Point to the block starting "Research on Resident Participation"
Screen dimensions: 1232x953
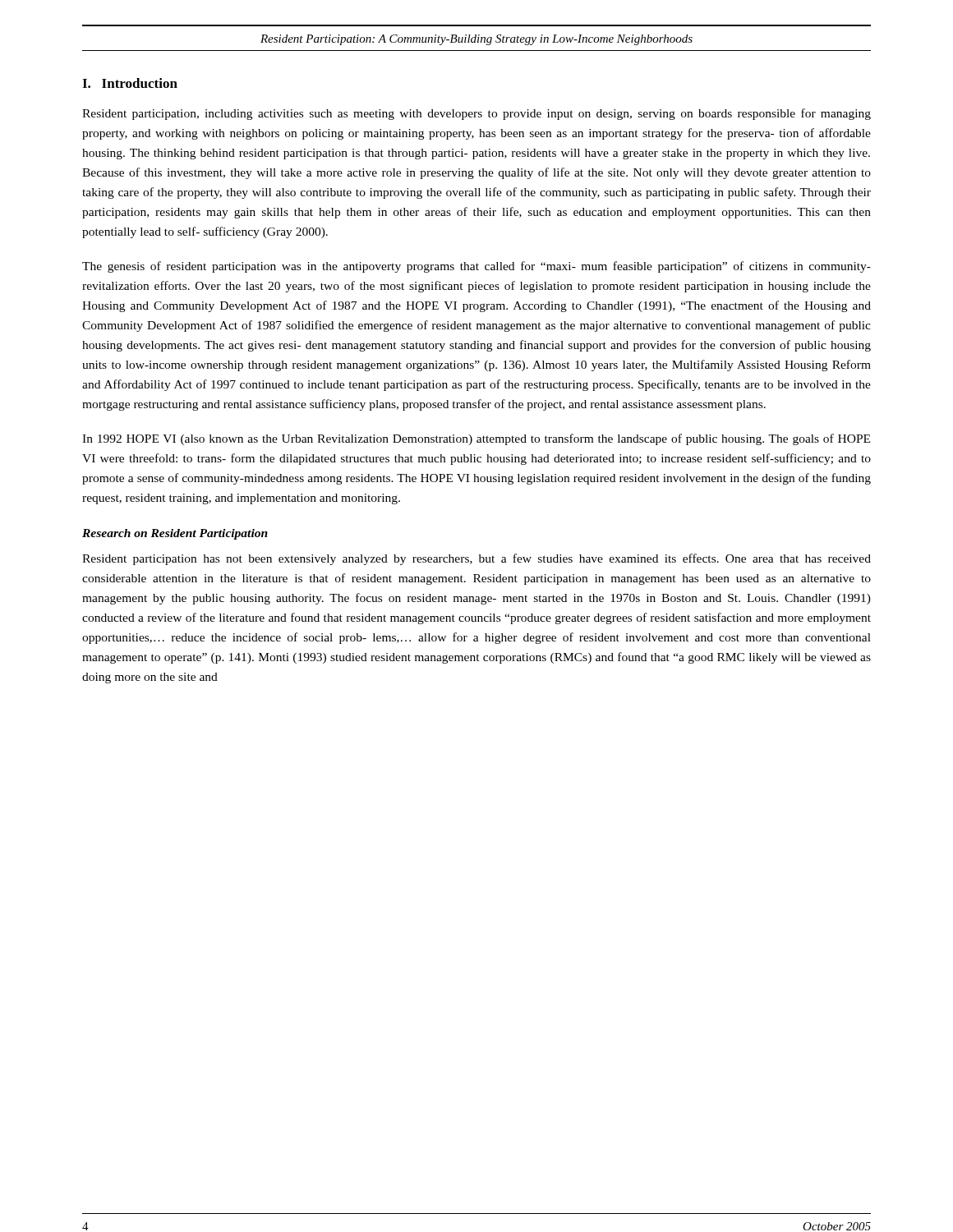pyautogui.click(x=175, y=533)
